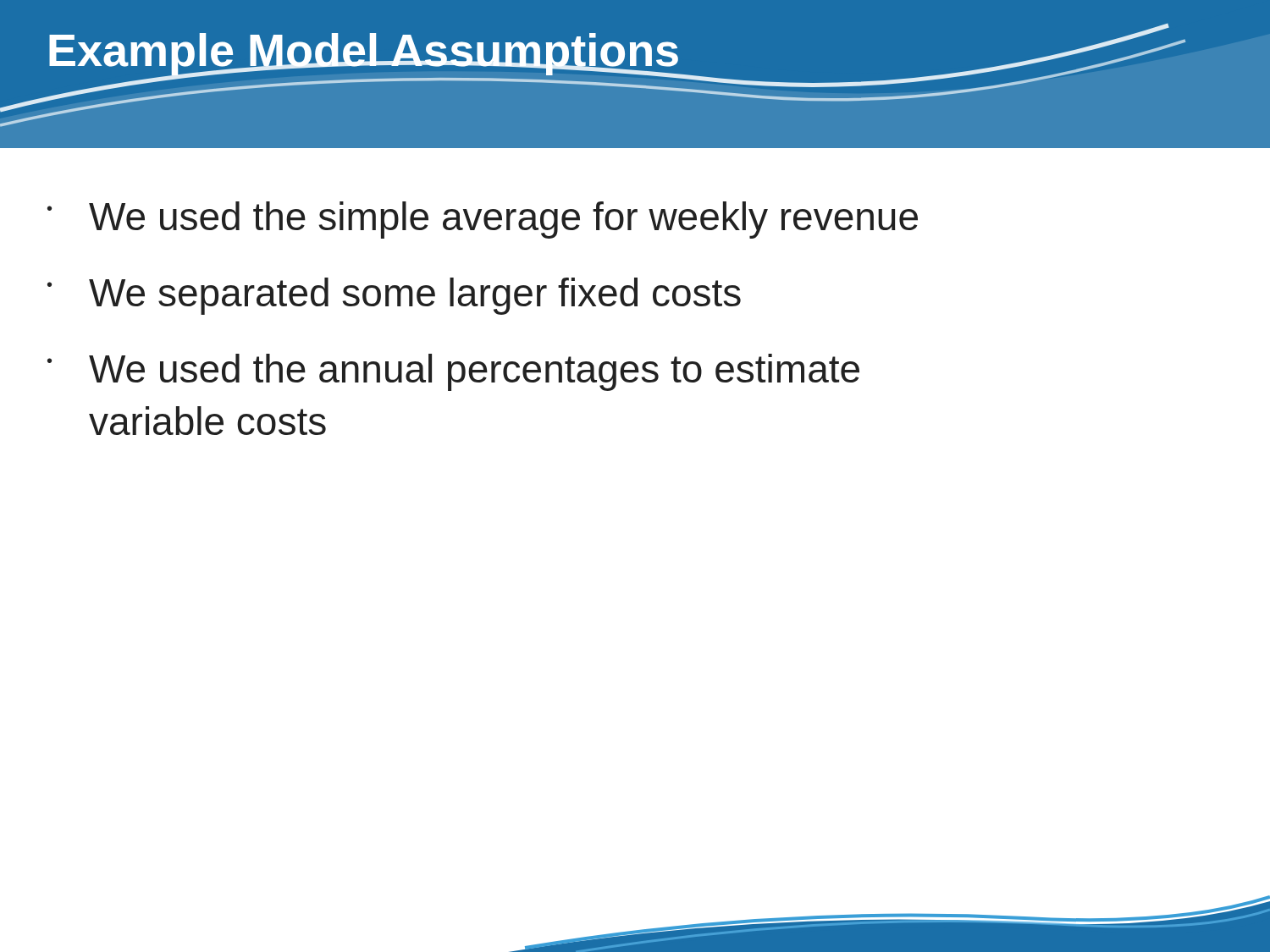1270x952 pixels.
Task: Point to the block beginning "• We used the annual percentages to estimatevariable"
Action: tap(618, 395)
